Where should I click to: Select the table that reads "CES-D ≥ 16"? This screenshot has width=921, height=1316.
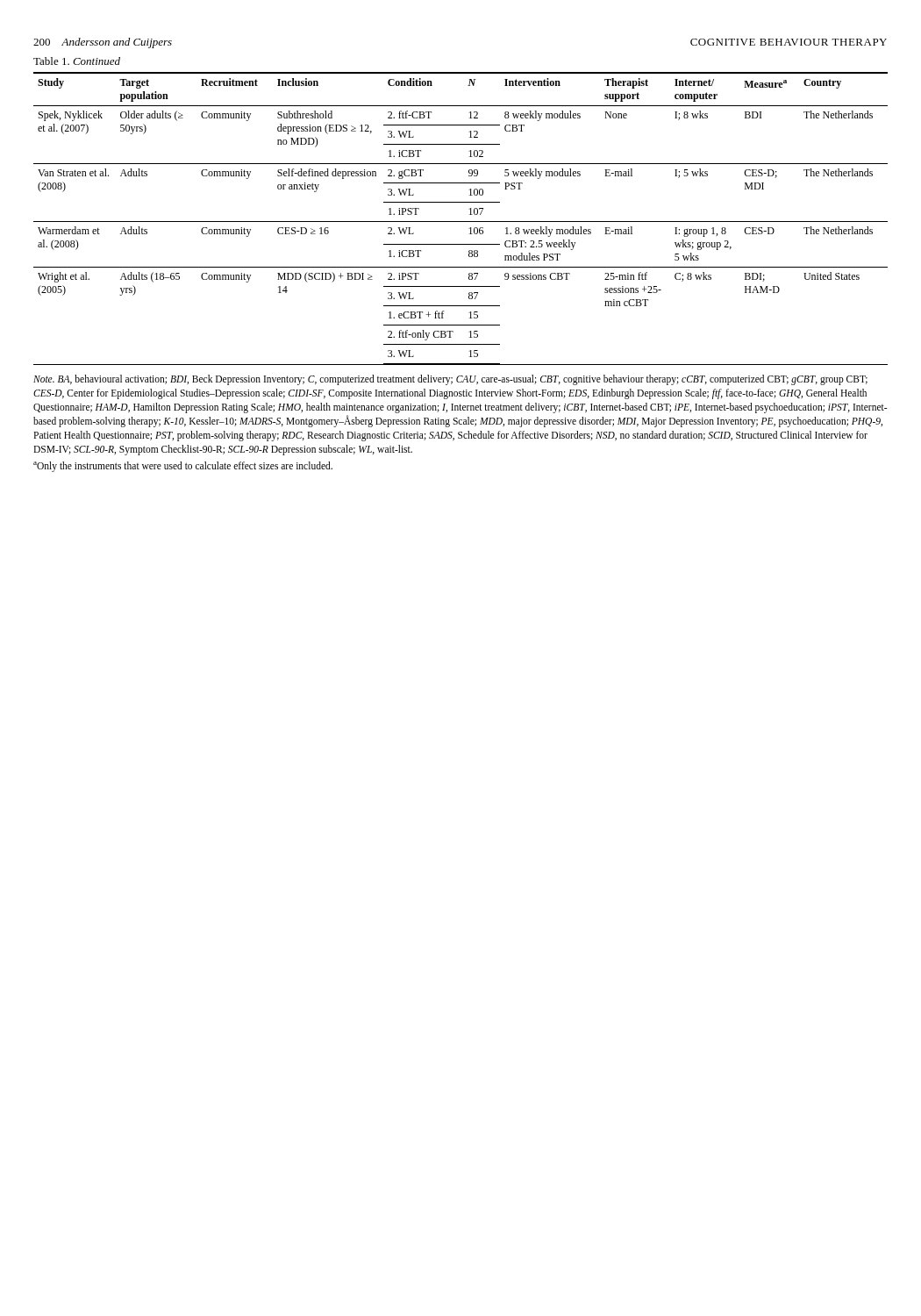coord(460,218)
